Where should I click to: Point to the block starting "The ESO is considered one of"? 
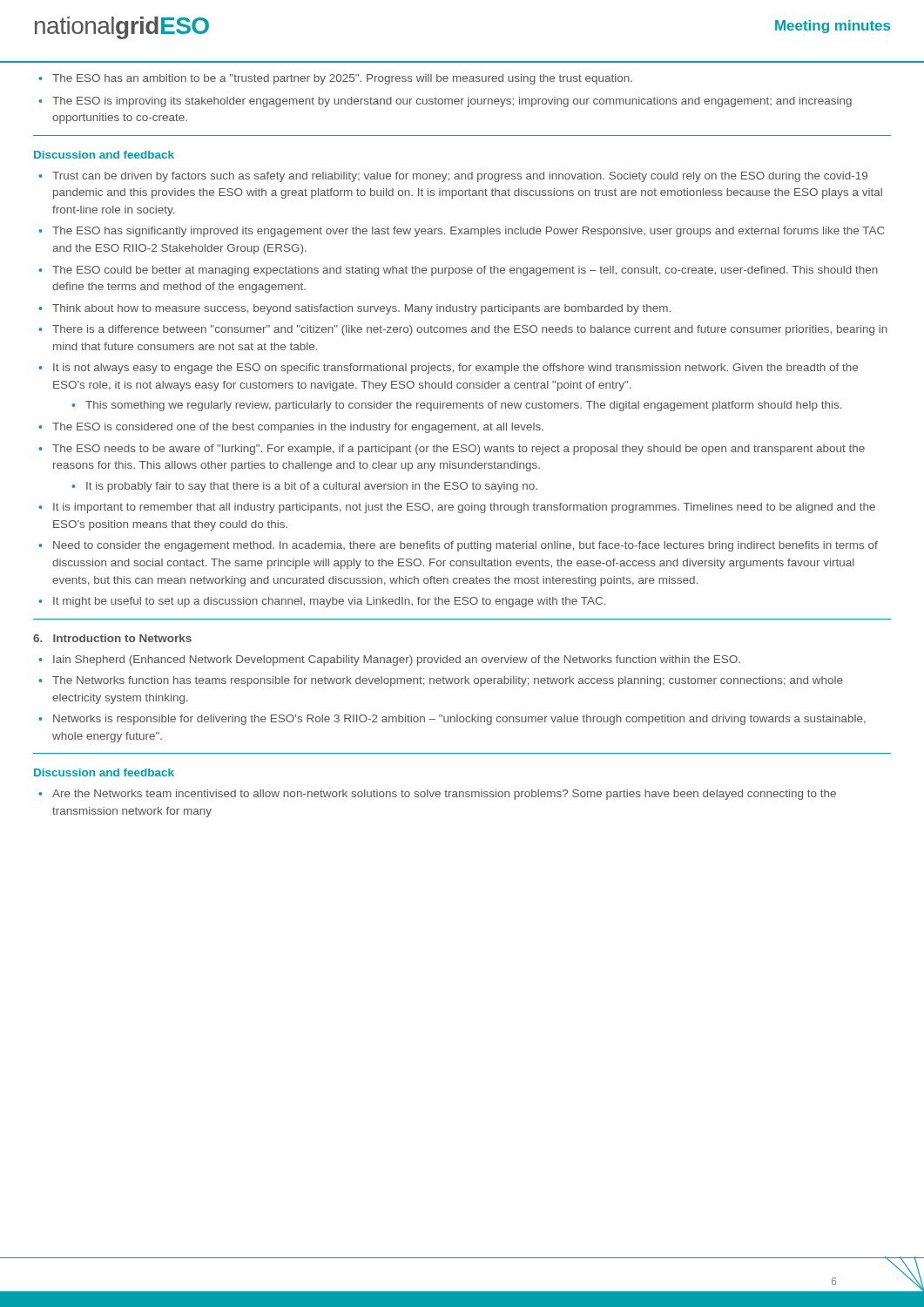pyautogui.click(x=462, y=427)
